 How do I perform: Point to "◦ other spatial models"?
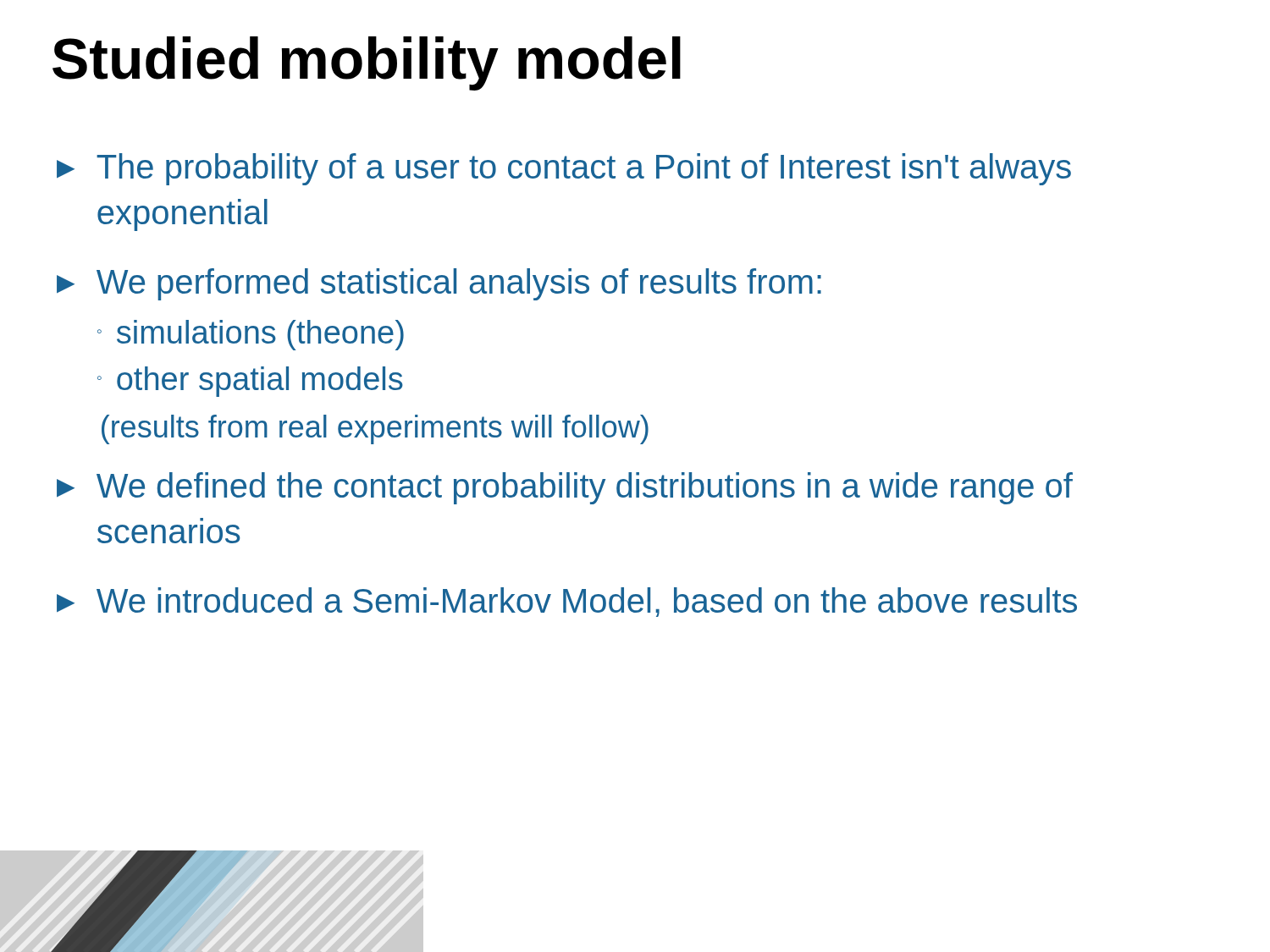tap(250, 380)
